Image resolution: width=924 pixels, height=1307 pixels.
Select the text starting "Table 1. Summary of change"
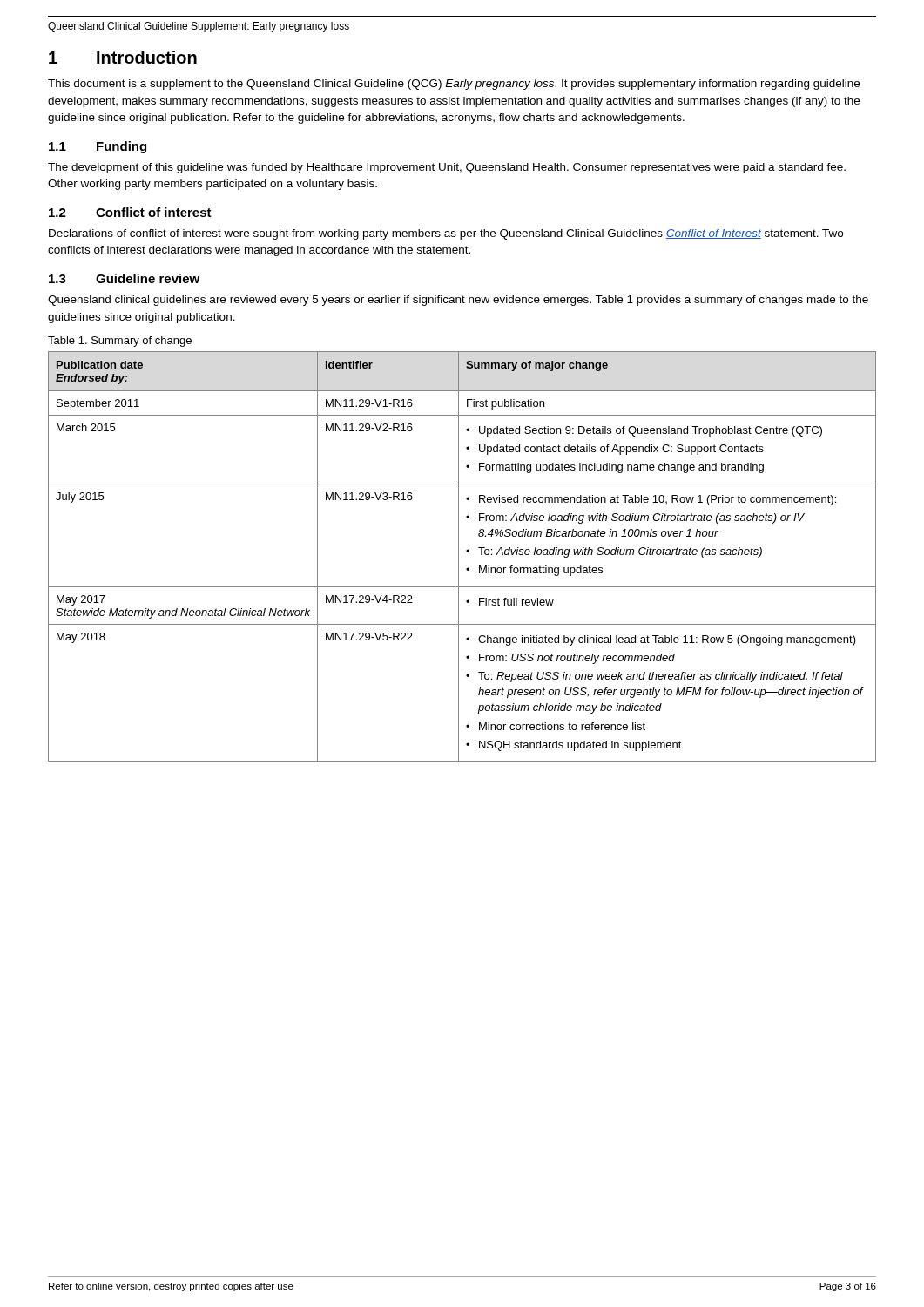tap(120, 340)
